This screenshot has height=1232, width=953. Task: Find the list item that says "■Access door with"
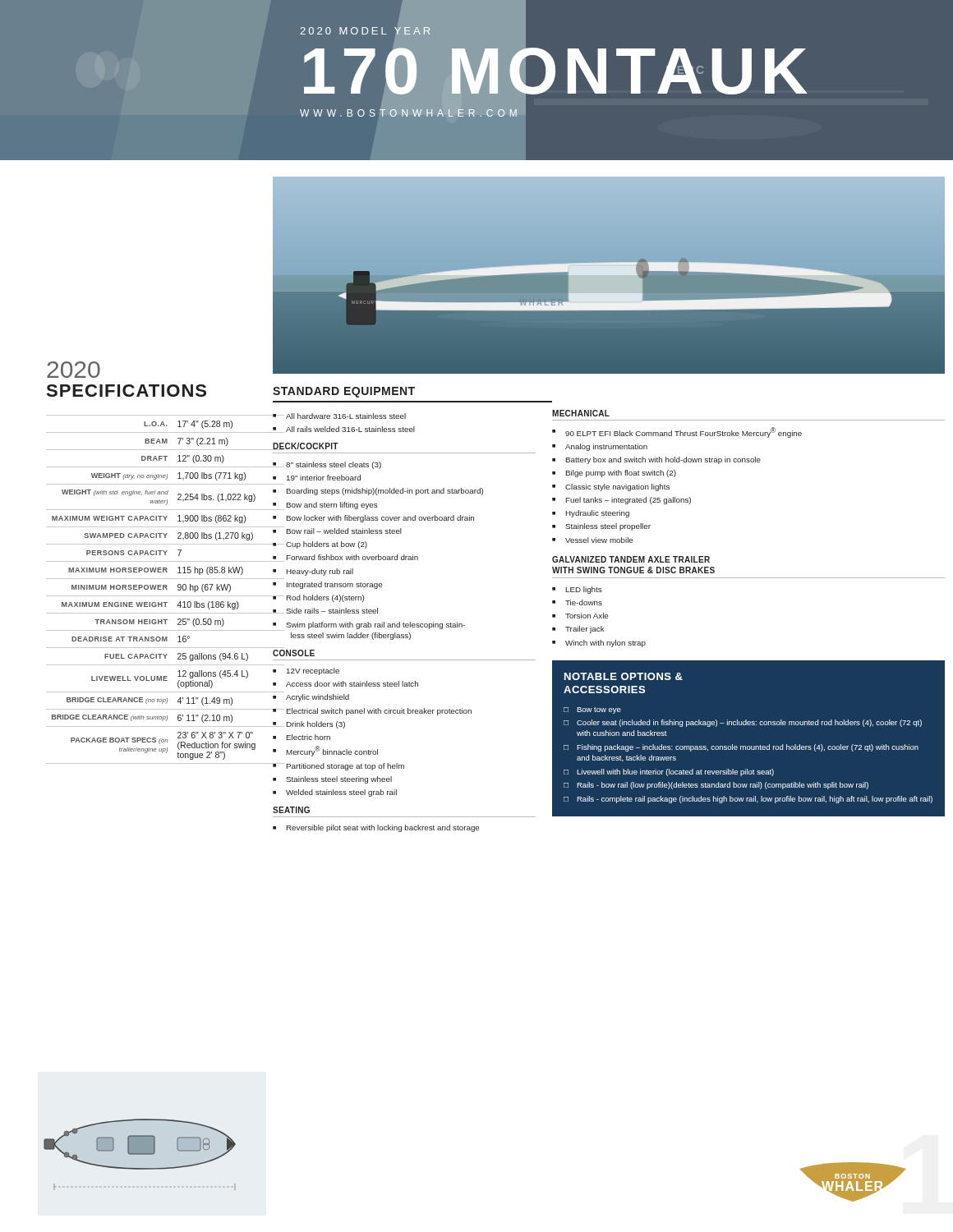[x=346, y=684]
